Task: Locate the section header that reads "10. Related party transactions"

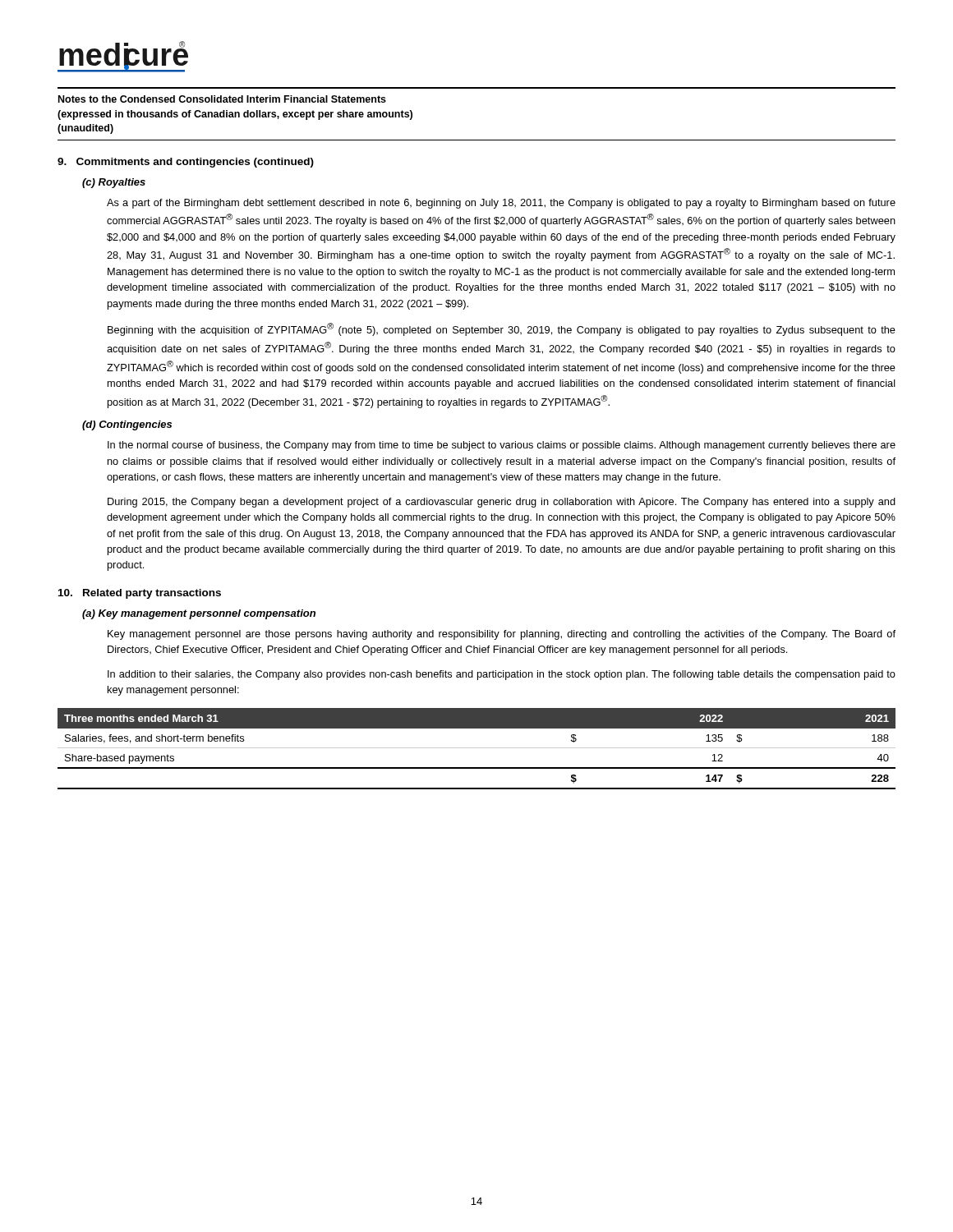Action: (x=139, y=592)
